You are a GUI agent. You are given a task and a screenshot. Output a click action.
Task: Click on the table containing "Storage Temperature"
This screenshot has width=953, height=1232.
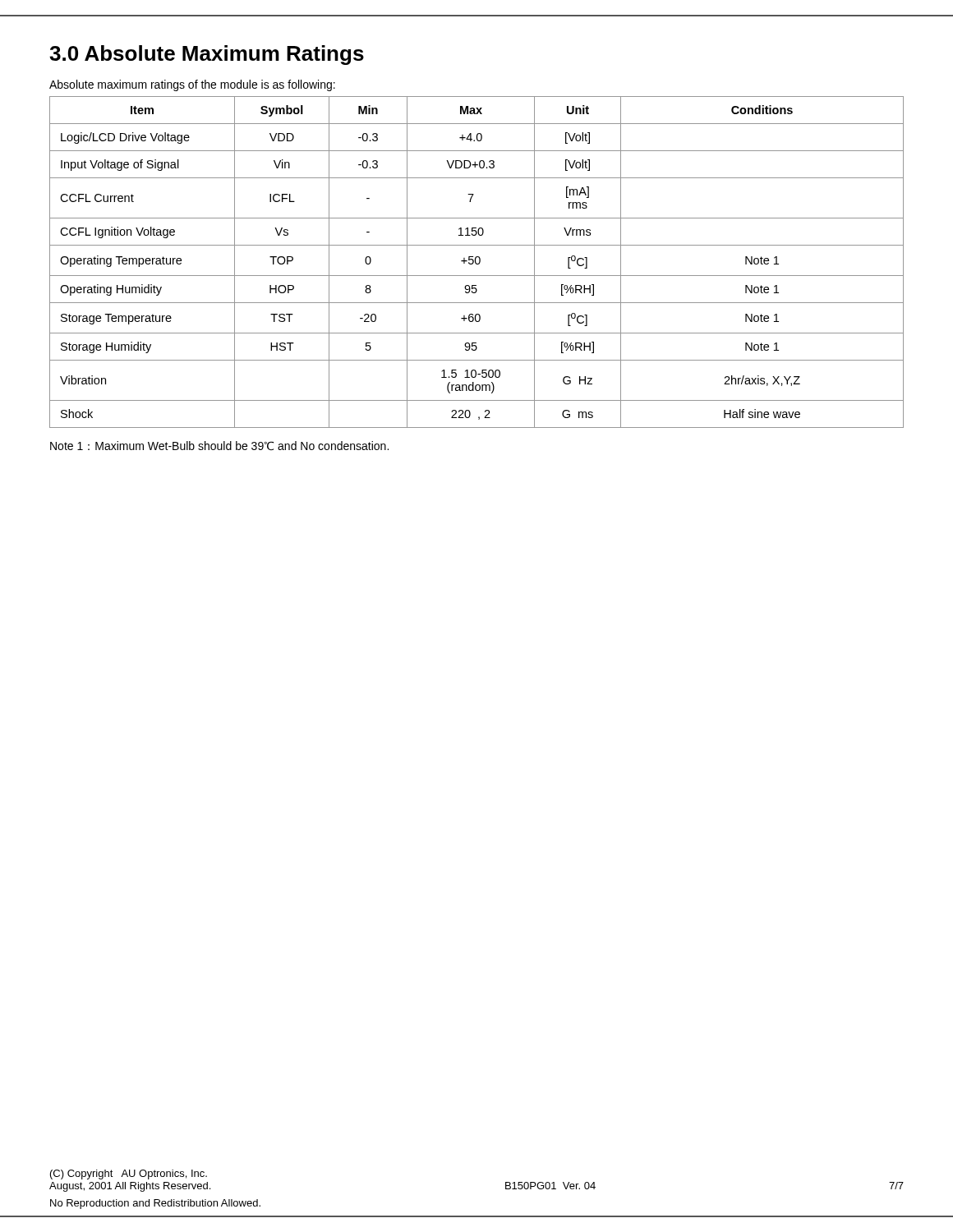[x=476, y=262]
